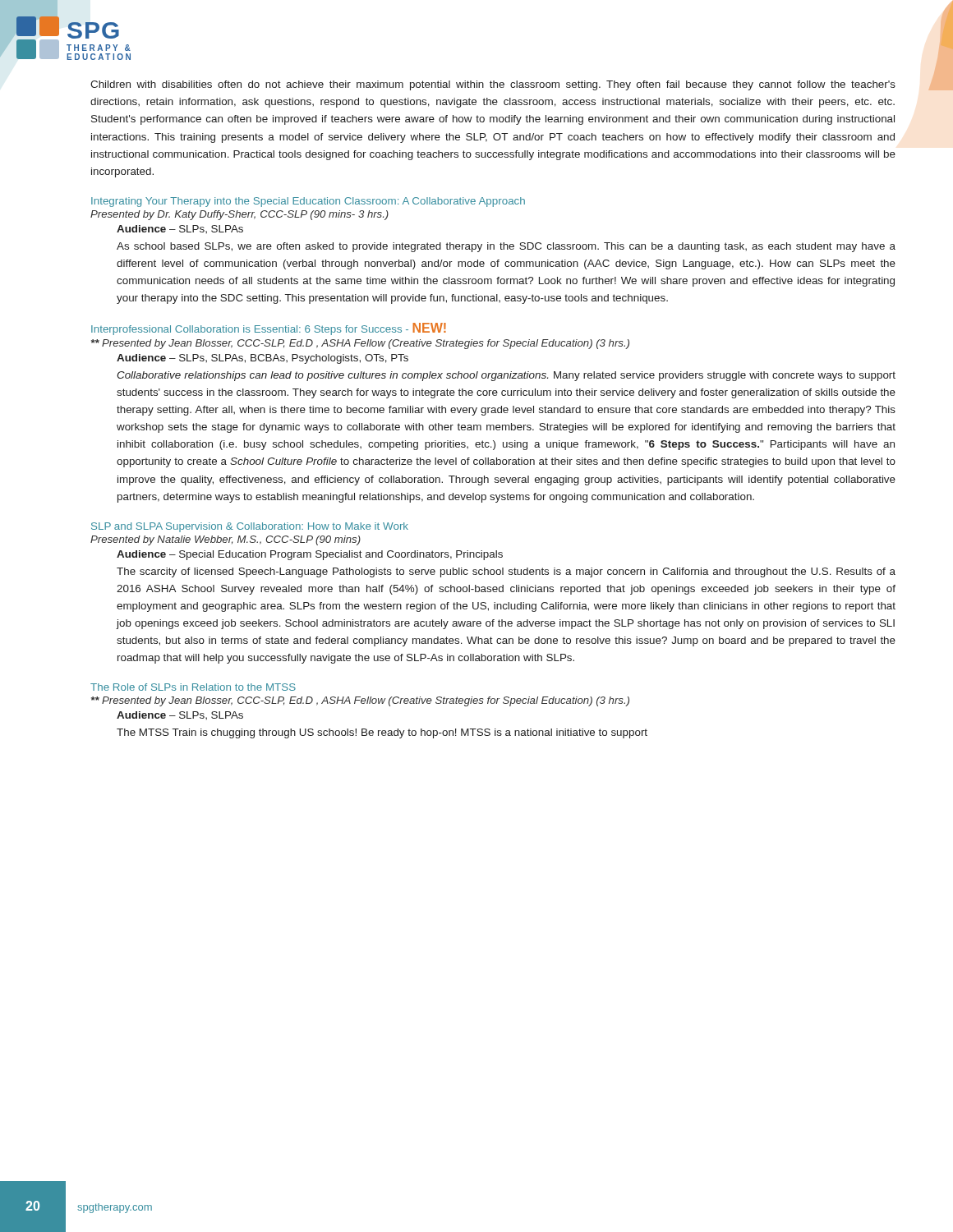Select the region starting "The Role of SLPs in Relation"
Viewport: 953px width, 1232px height.
point(193,687)
